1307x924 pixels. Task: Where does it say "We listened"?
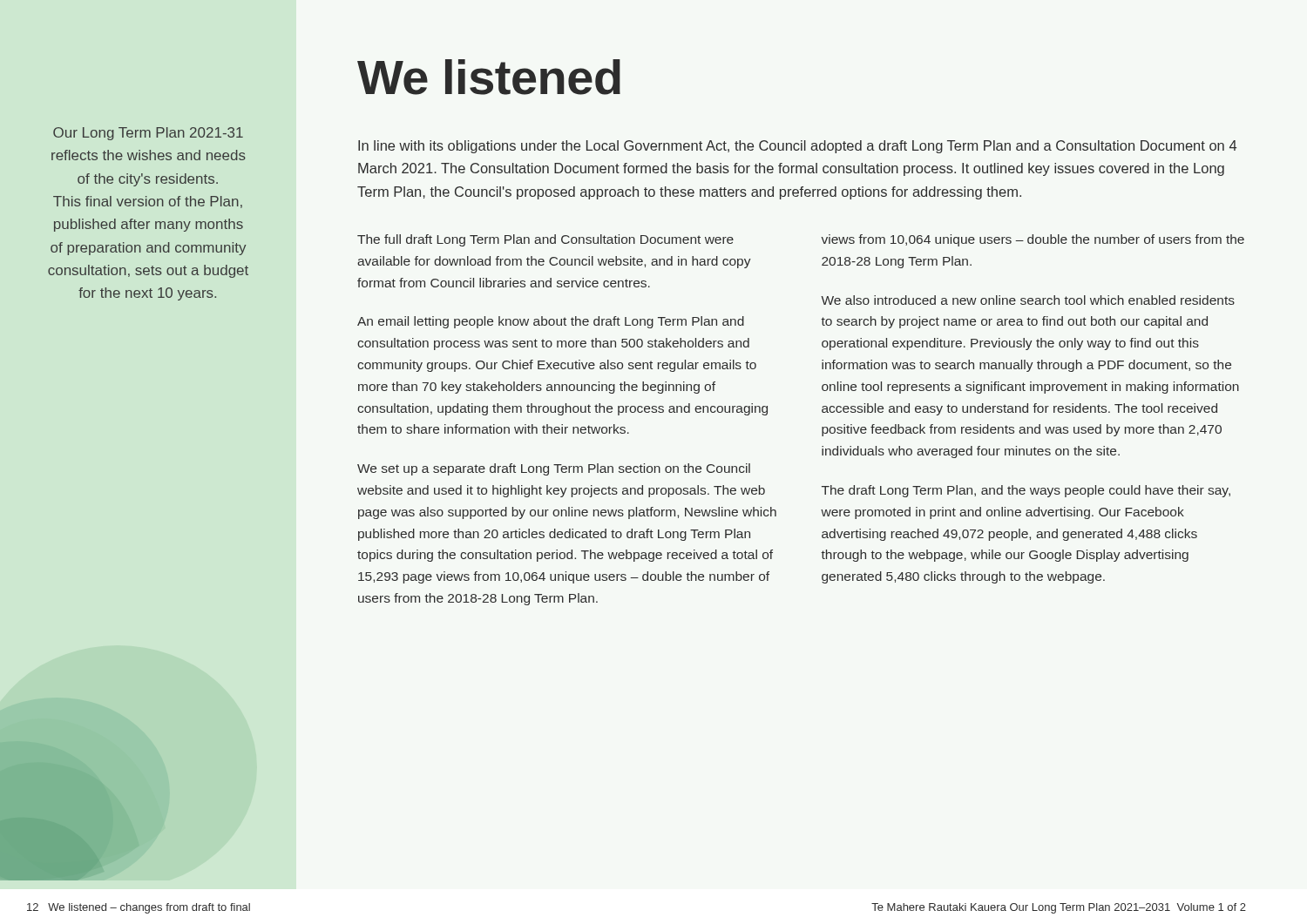point(490,78)
